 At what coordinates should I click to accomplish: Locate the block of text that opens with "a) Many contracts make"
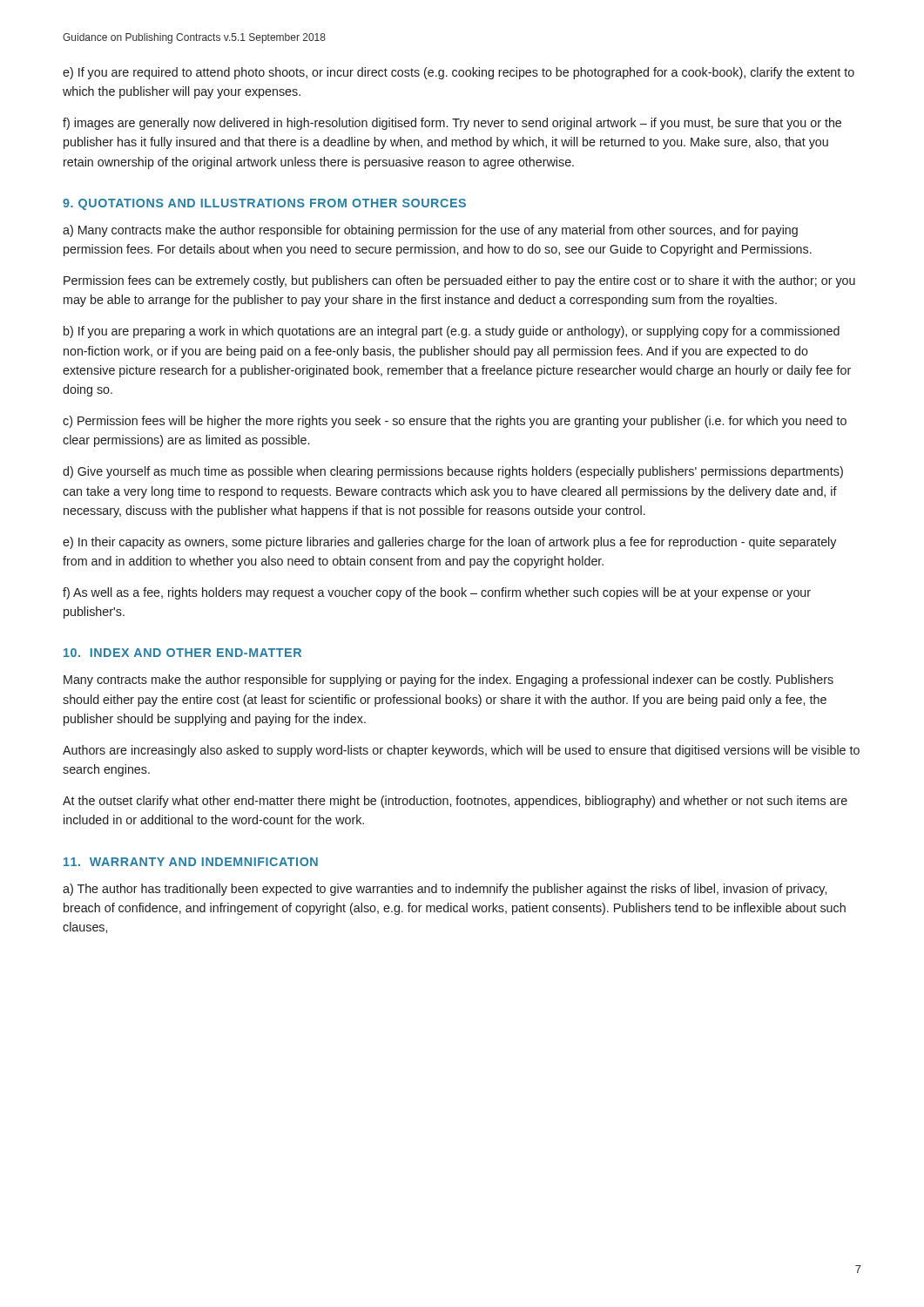coord(437,240)
